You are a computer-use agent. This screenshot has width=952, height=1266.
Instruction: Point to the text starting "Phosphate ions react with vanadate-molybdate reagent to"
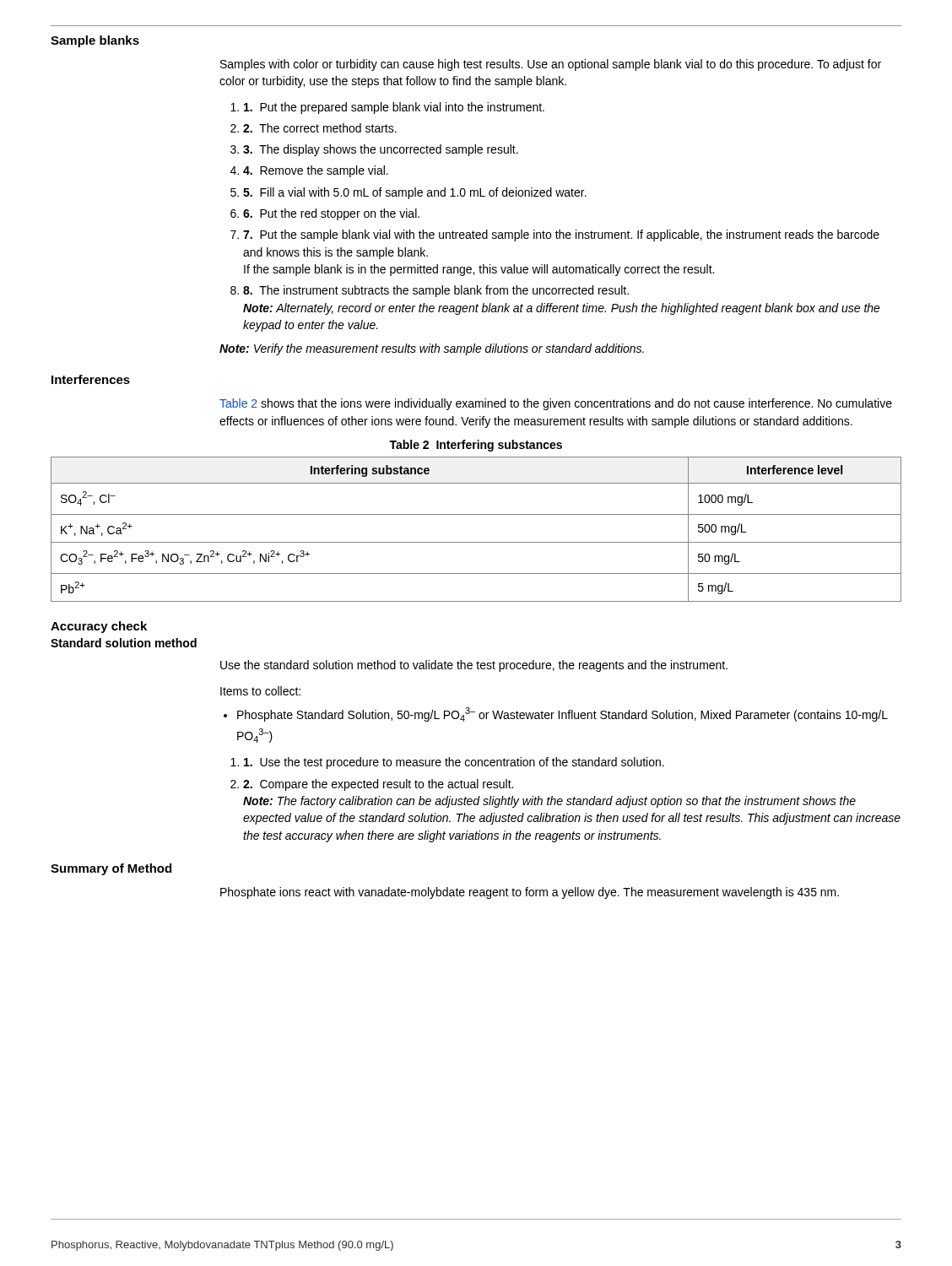click(x=530, y=892)
